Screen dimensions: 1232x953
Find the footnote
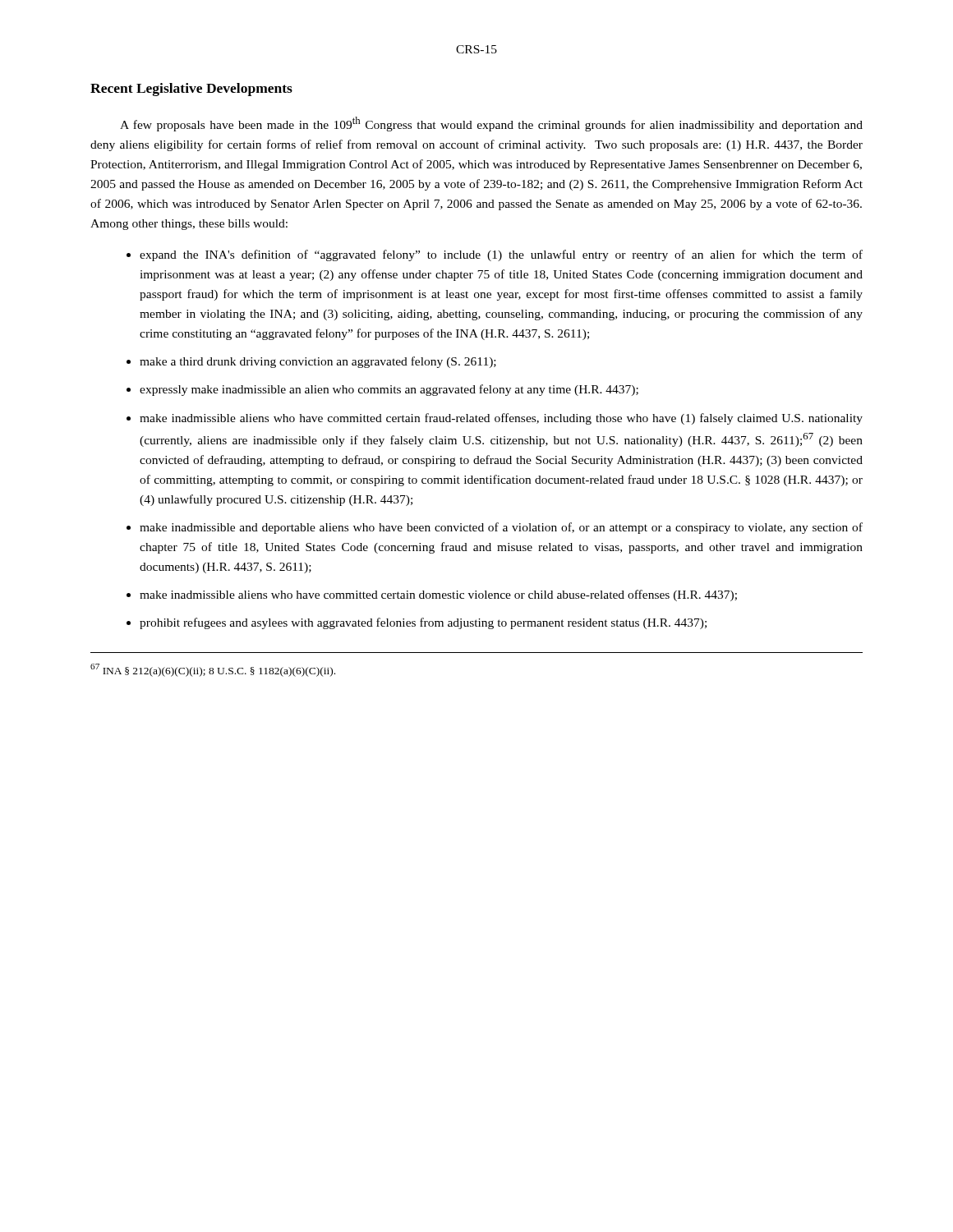213,669
